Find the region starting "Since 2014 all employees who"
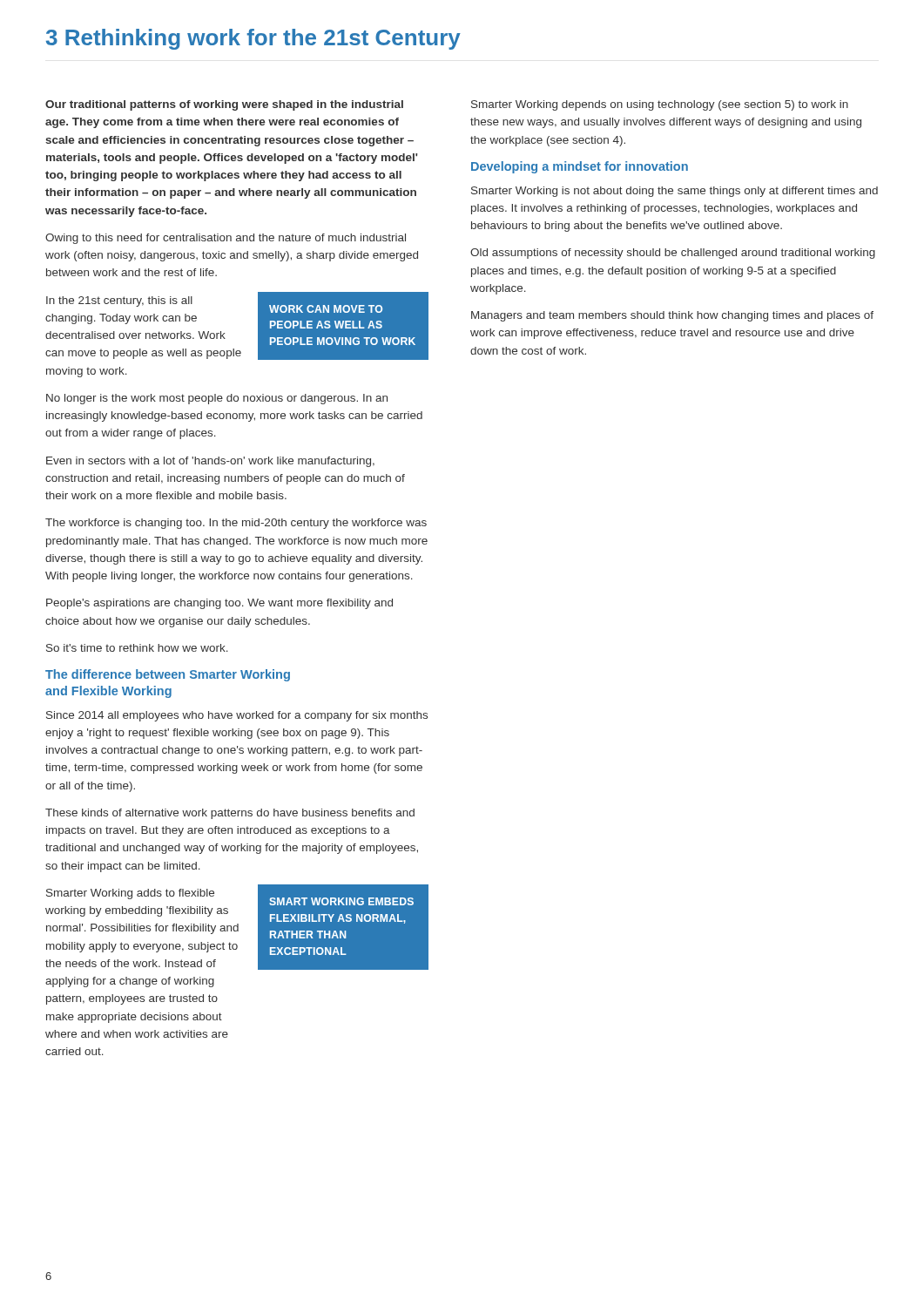Image resolution: width=924 pixels, height=1307 pixels. [237, 751]
